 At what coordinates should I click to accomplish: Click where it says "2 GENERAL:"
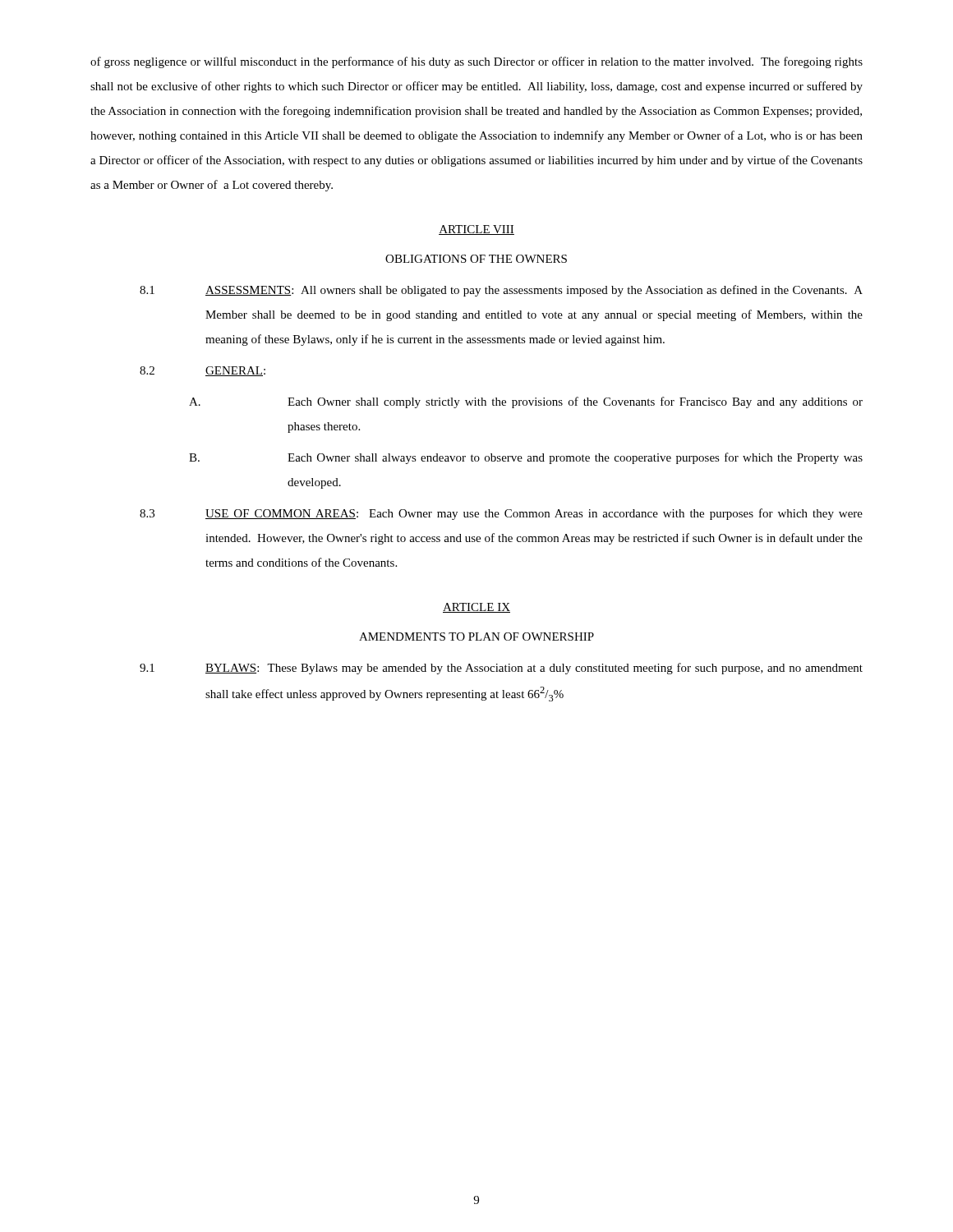pyautogui.click(x=203, y=371)
